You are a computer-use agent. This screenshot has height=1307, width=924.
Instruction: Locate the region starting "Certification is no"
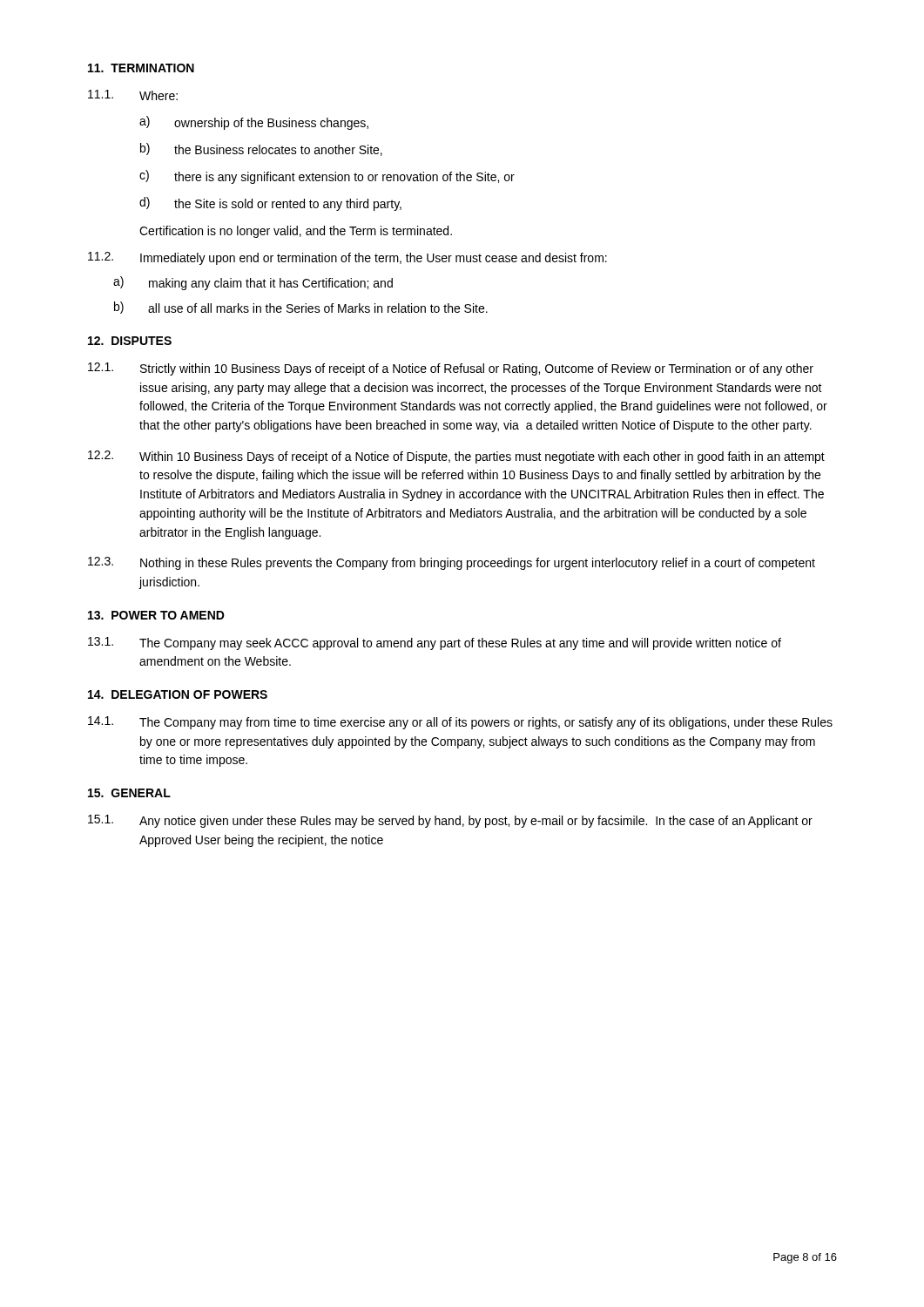pos(296,231)
